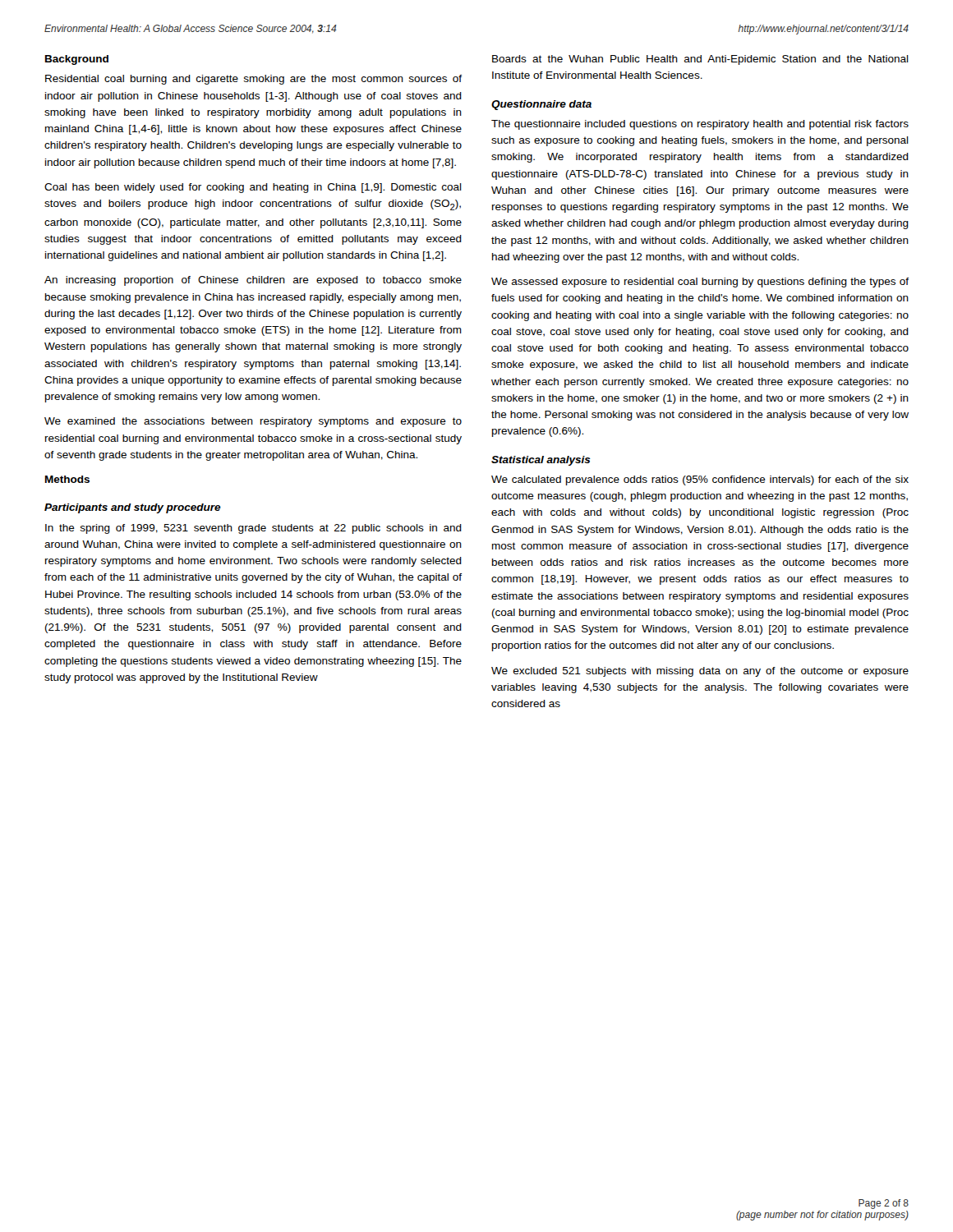This screenshot has width=953, height=1232.
Task: Where is the passage that starts "We calculated prevalence odds ratios"?
Action: 700,563
